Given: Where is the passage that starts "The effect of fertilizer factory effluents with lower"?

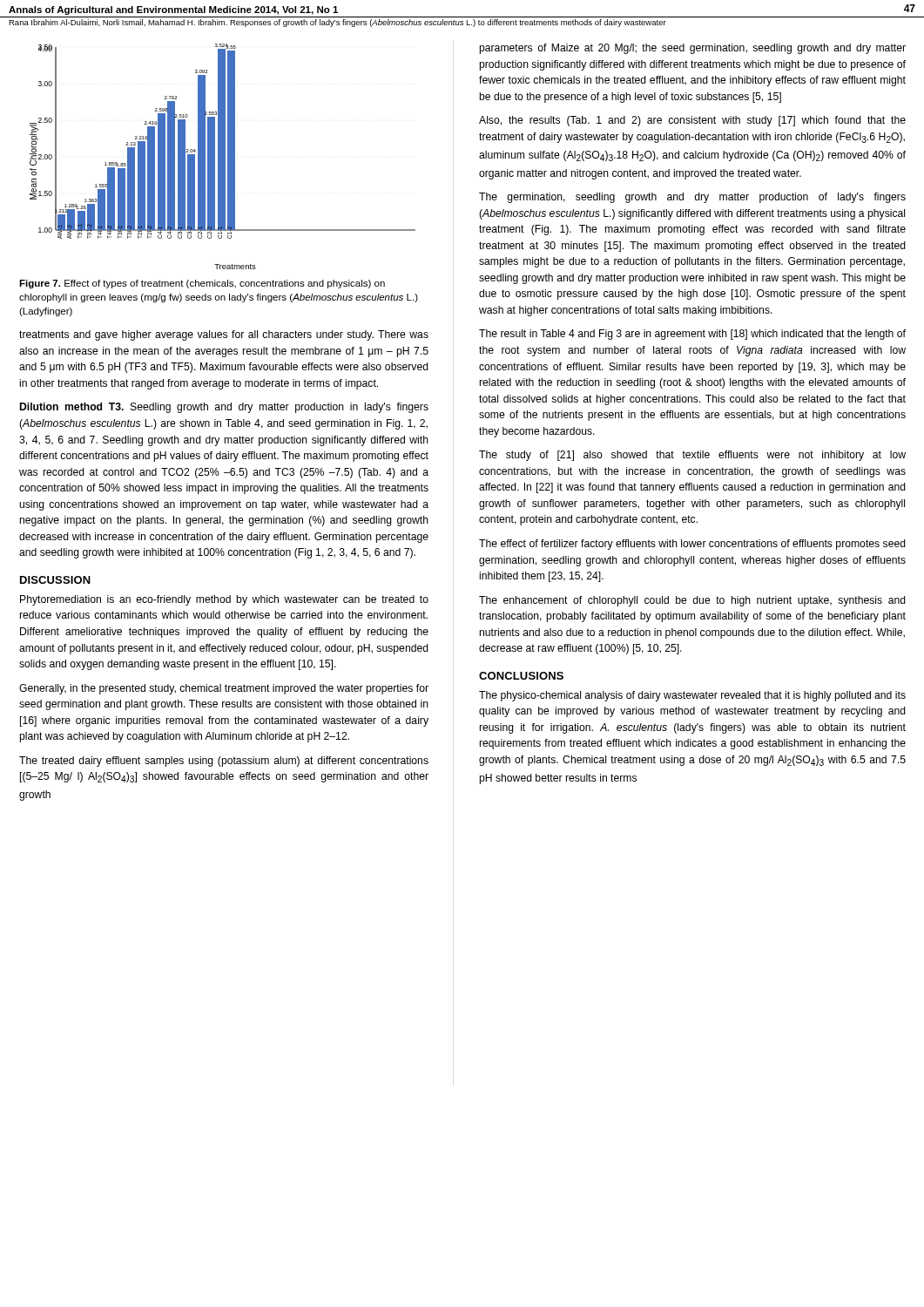Looking at the screenshot, I should [x=692, y=560].
